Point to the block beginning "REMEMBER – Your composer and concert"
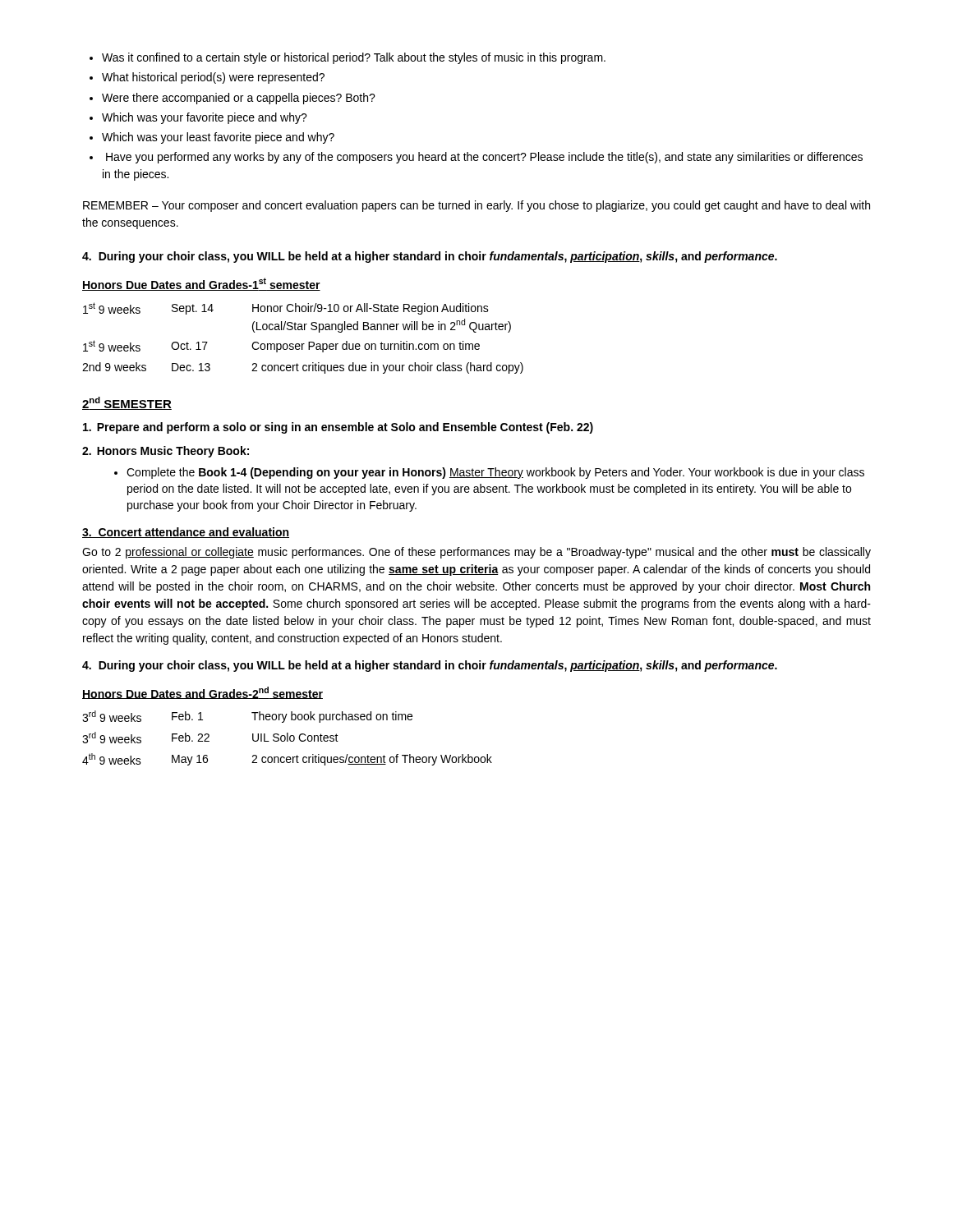The width and height of the screenshot is (953, 1232). 476,214
